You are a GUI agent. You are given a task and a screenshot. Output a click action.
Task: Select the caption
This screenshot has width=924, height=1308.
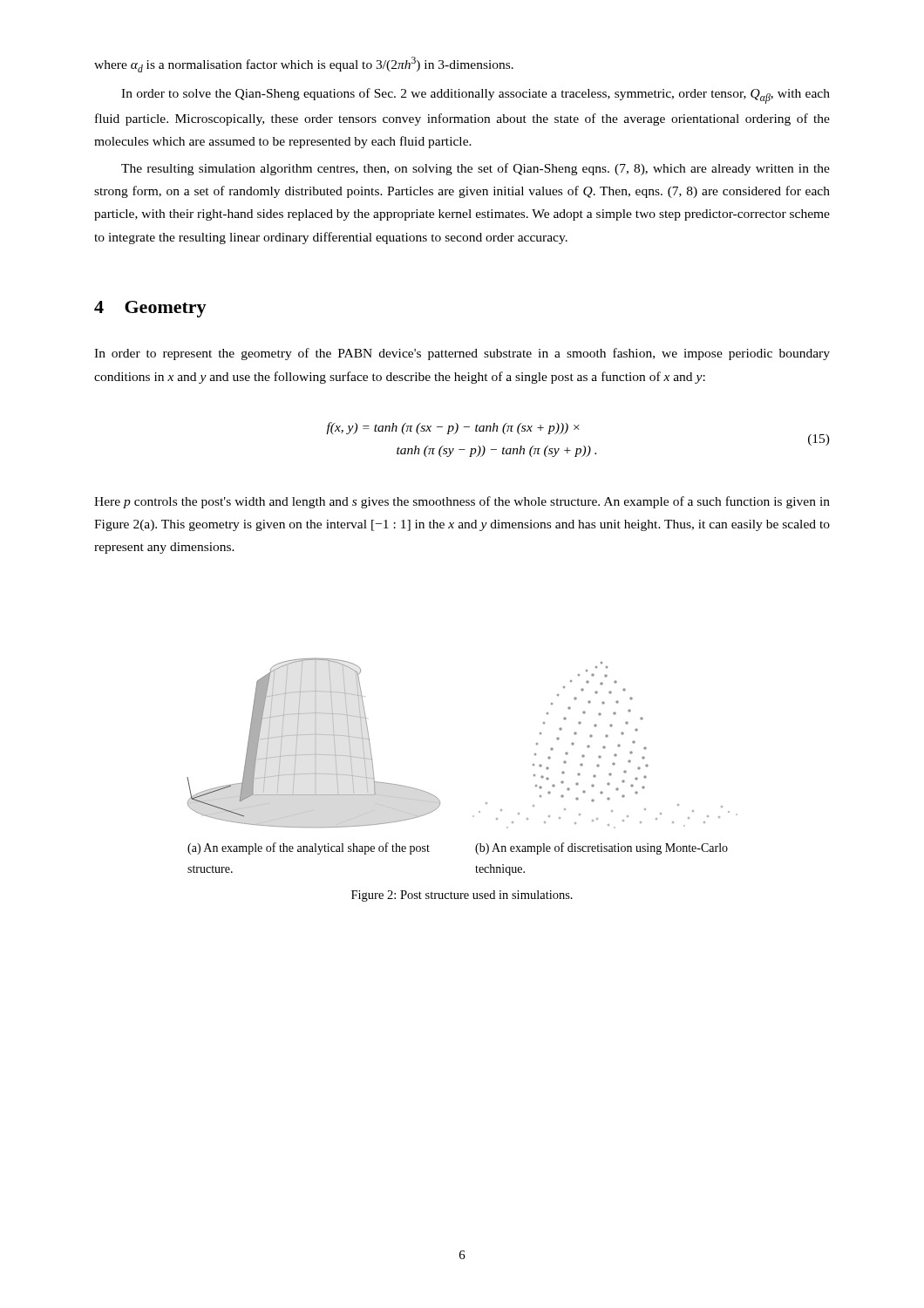(x=462, y=895)
